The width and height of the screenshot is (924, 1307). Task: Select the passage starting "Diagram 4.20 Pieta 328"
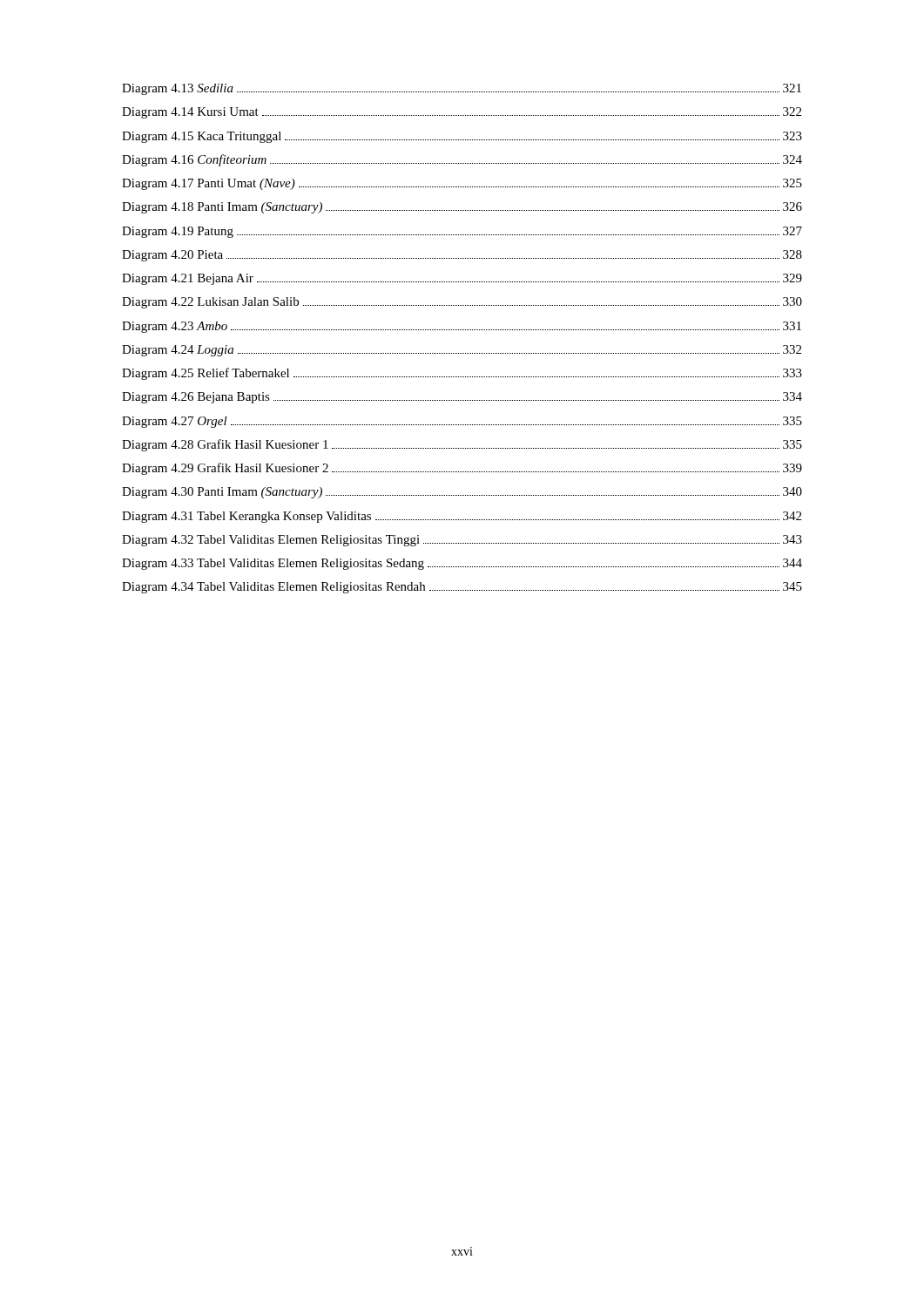(462, 255)
